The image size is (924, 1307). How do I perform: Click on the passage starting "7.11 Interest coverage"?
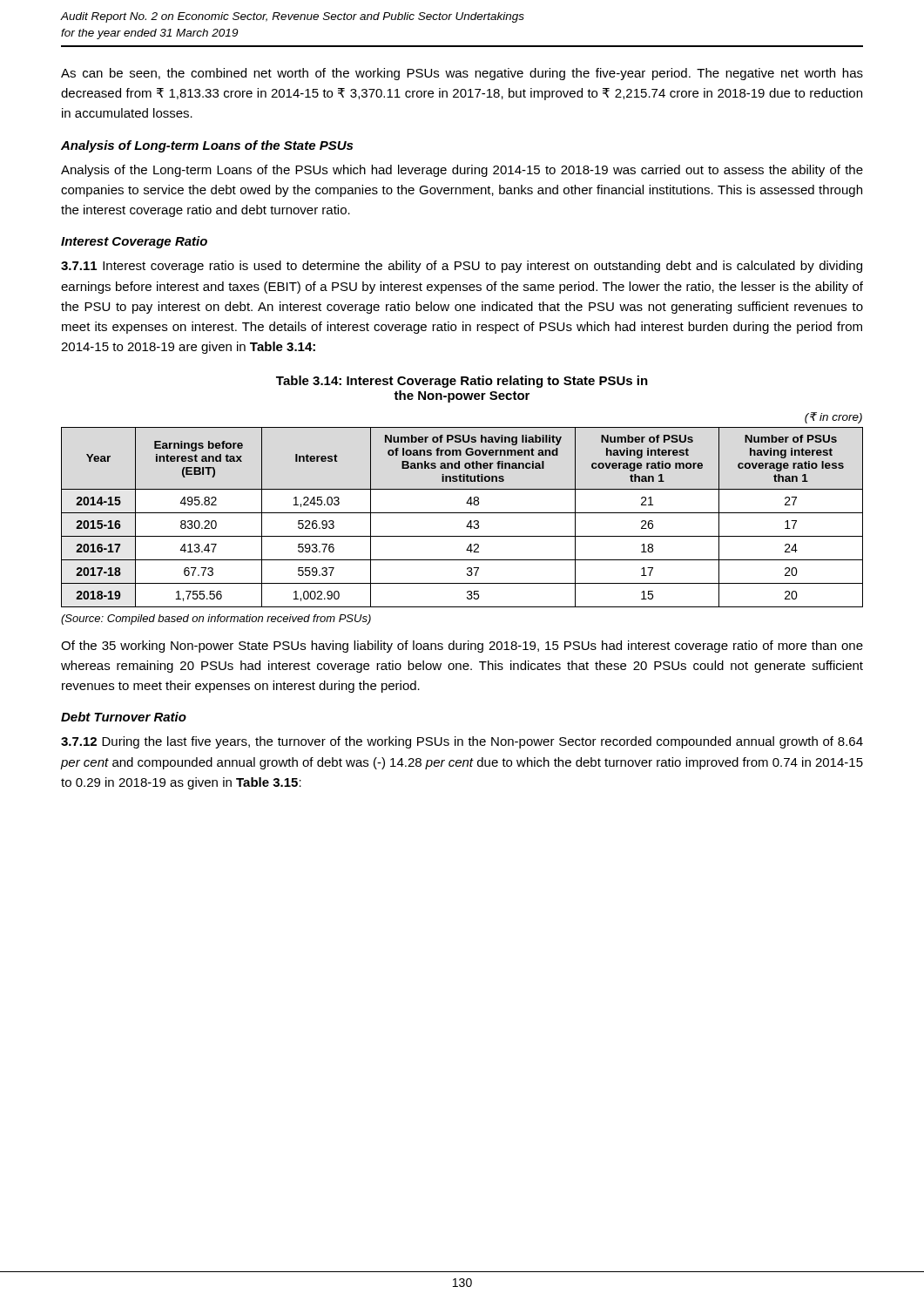pos(462,306)
